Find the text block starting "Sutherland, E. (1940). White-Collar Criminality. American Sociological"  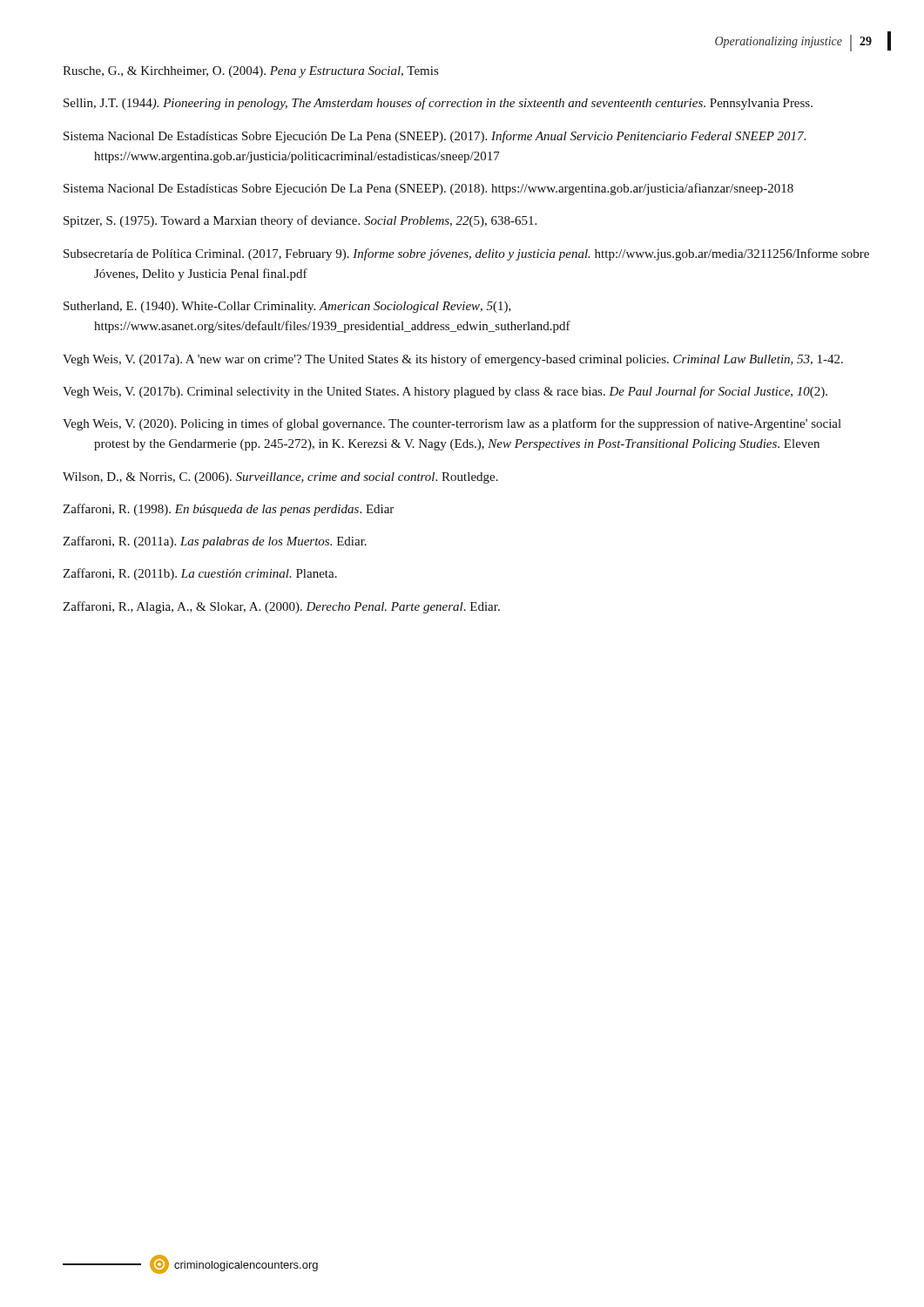coord(316,316)
